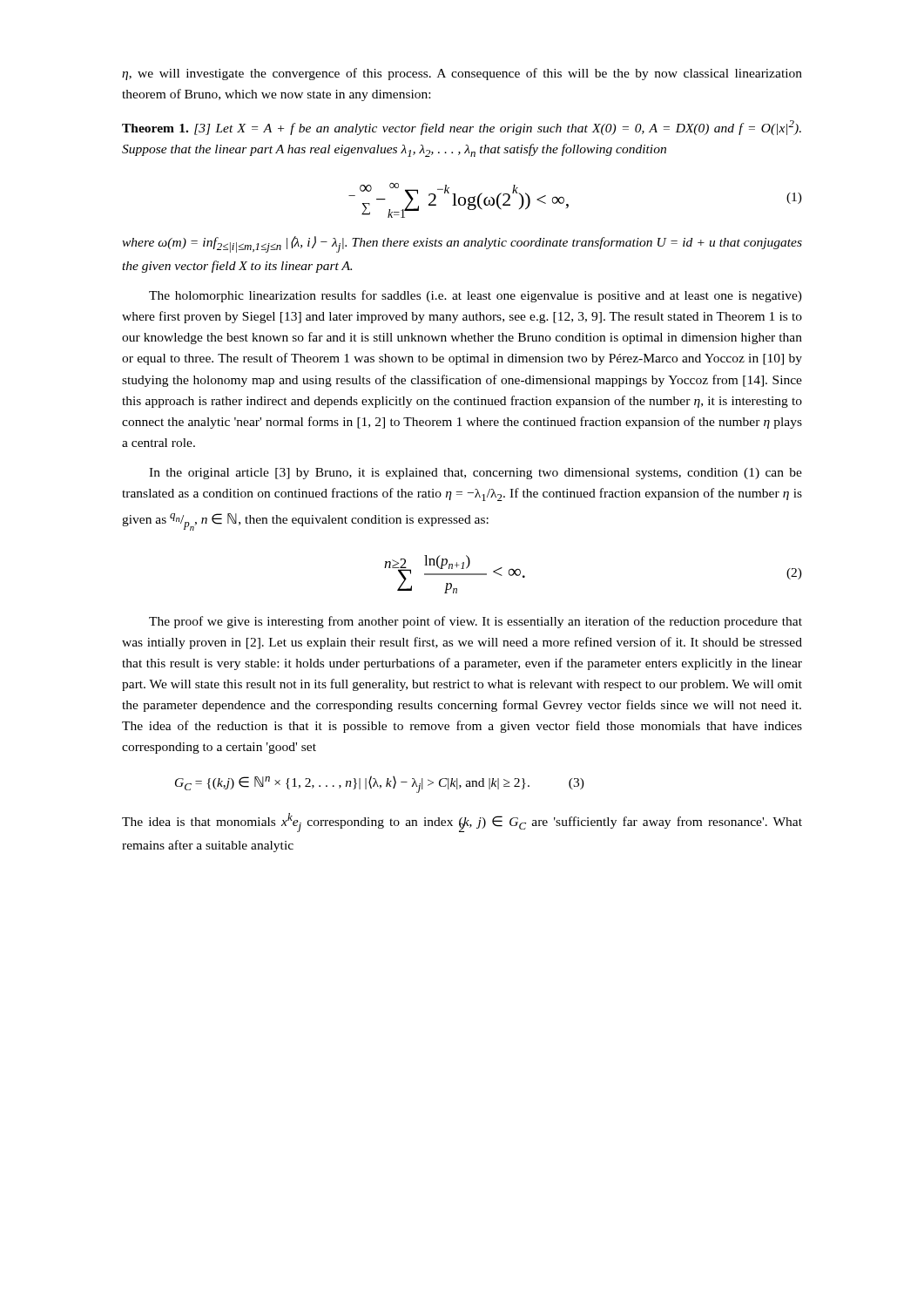
Task: Point to the passage starting "The proof we"
Action: [462, 684]
